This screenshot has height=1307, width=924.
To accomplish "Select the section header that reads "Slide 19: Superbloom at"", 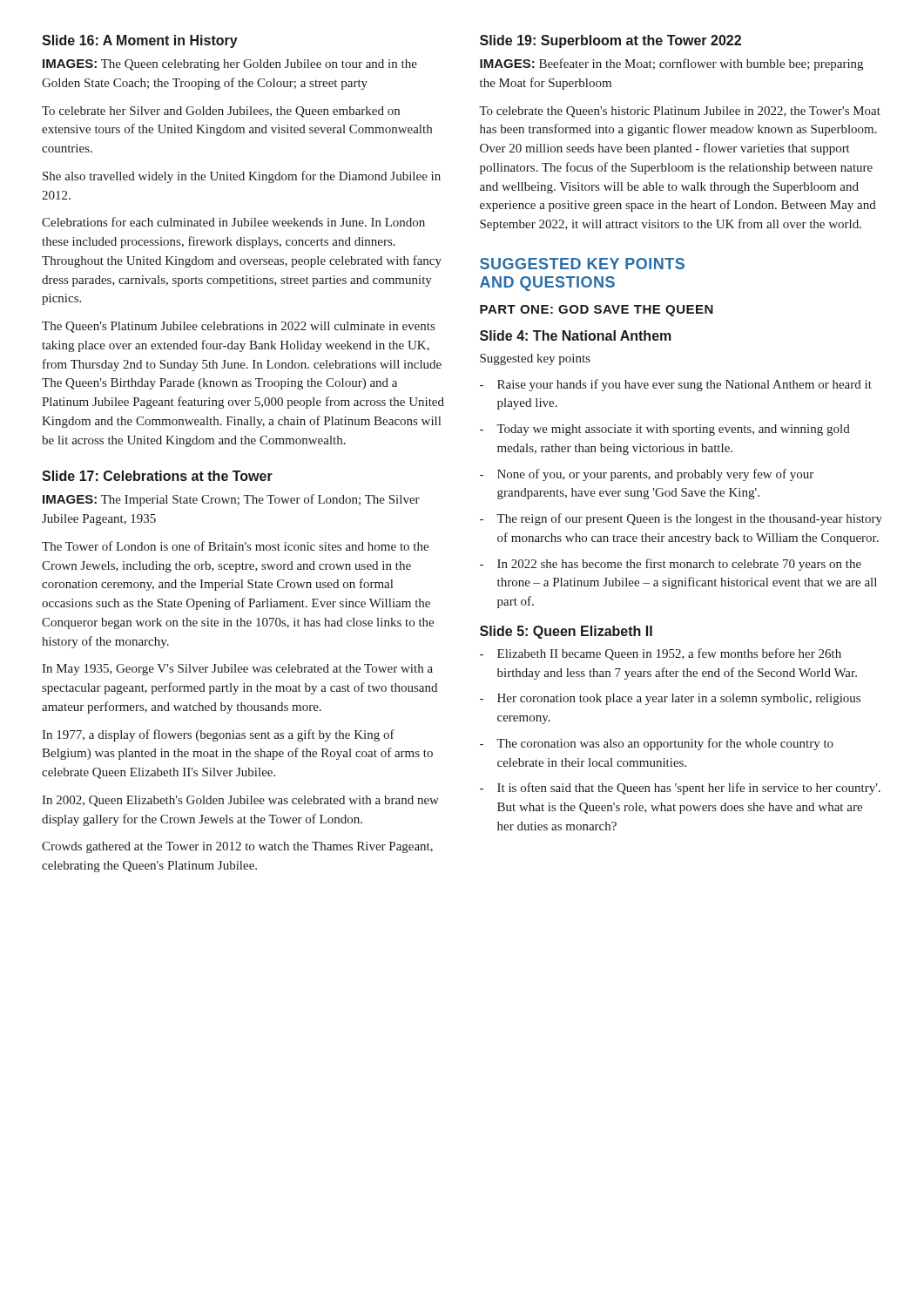I will 611,41.
